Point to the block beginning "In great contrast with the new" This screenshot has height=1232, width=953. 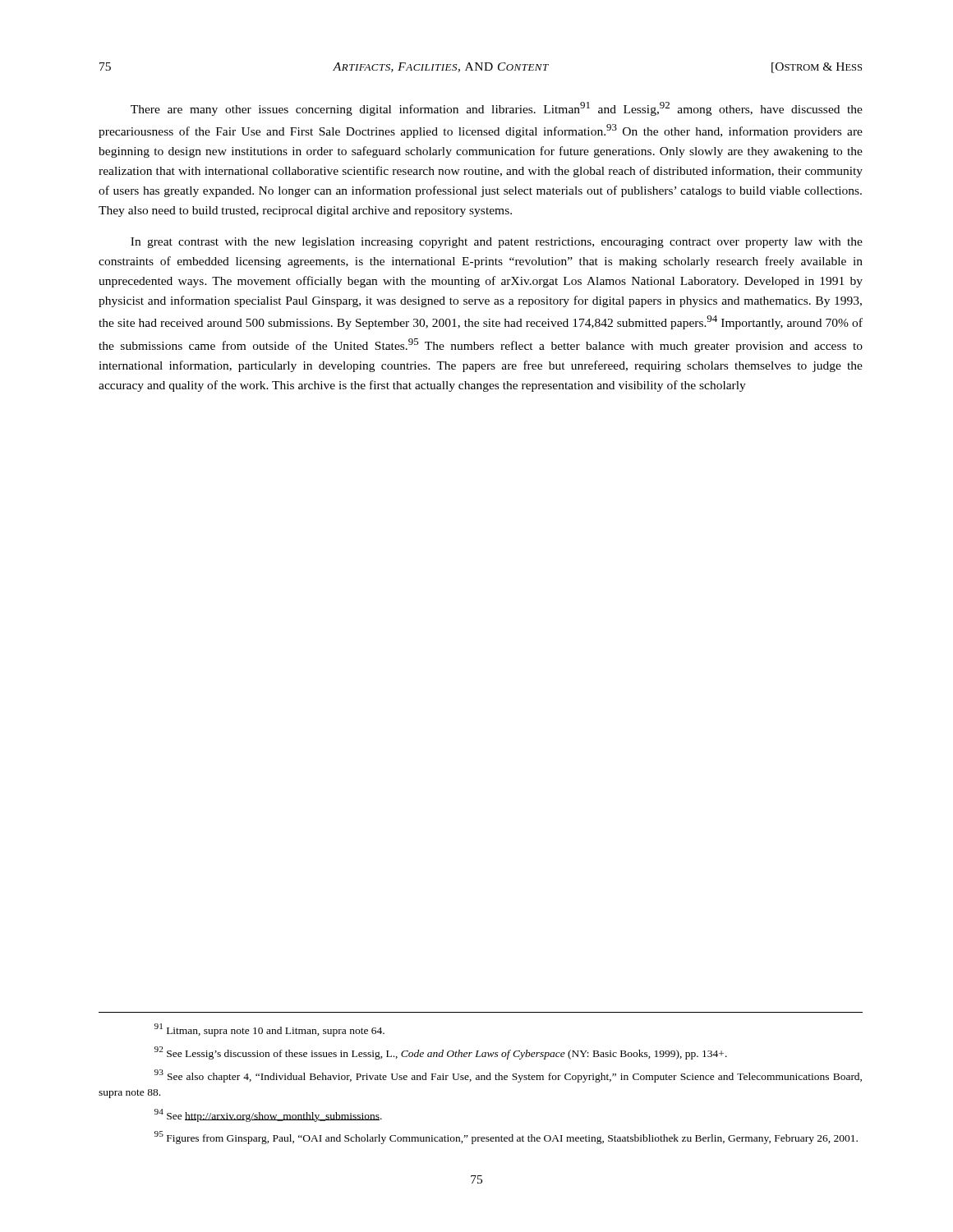pos(481,313)
